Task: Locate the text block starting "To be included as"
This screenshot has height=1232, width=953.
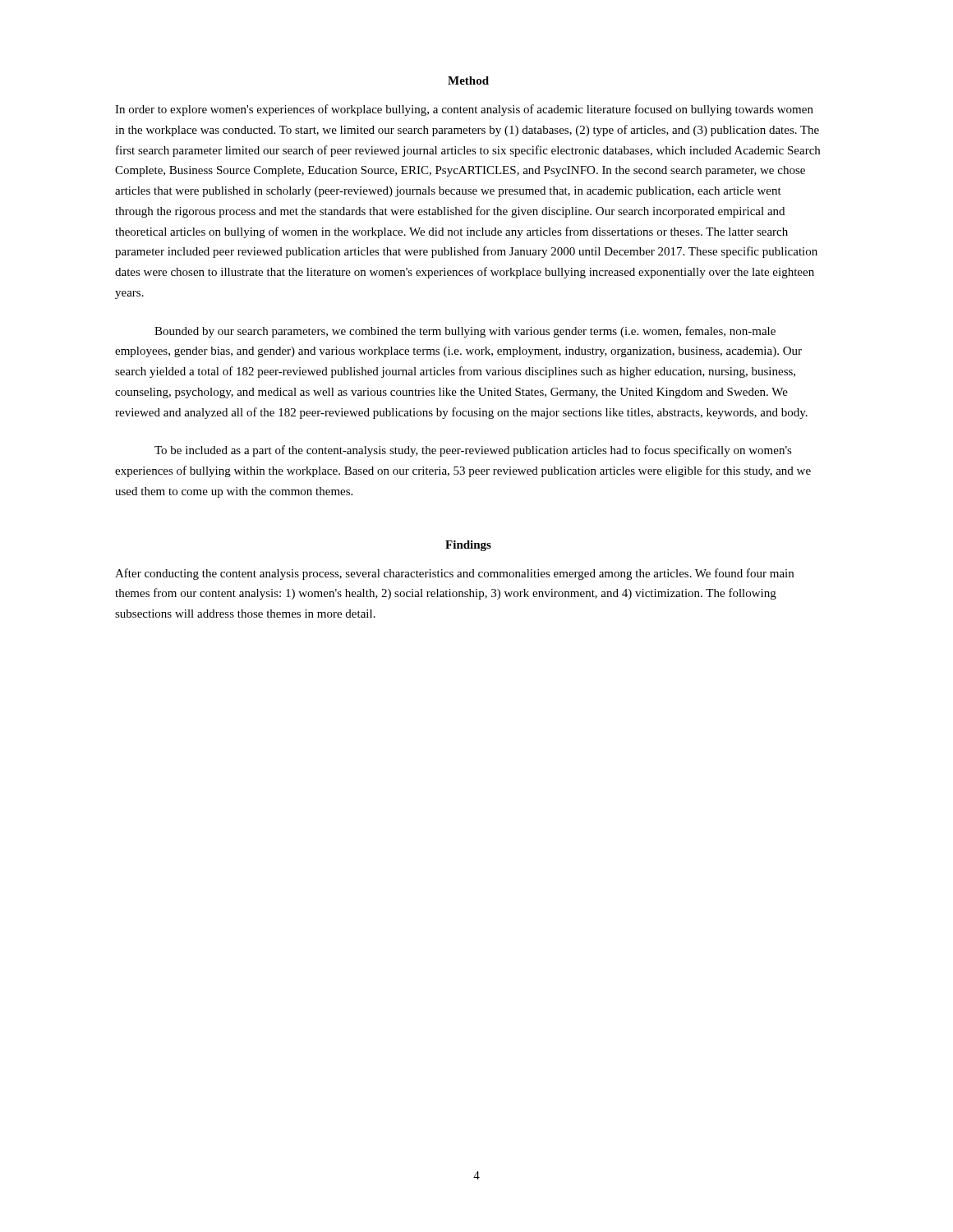Action: click(x=463, y=471)
